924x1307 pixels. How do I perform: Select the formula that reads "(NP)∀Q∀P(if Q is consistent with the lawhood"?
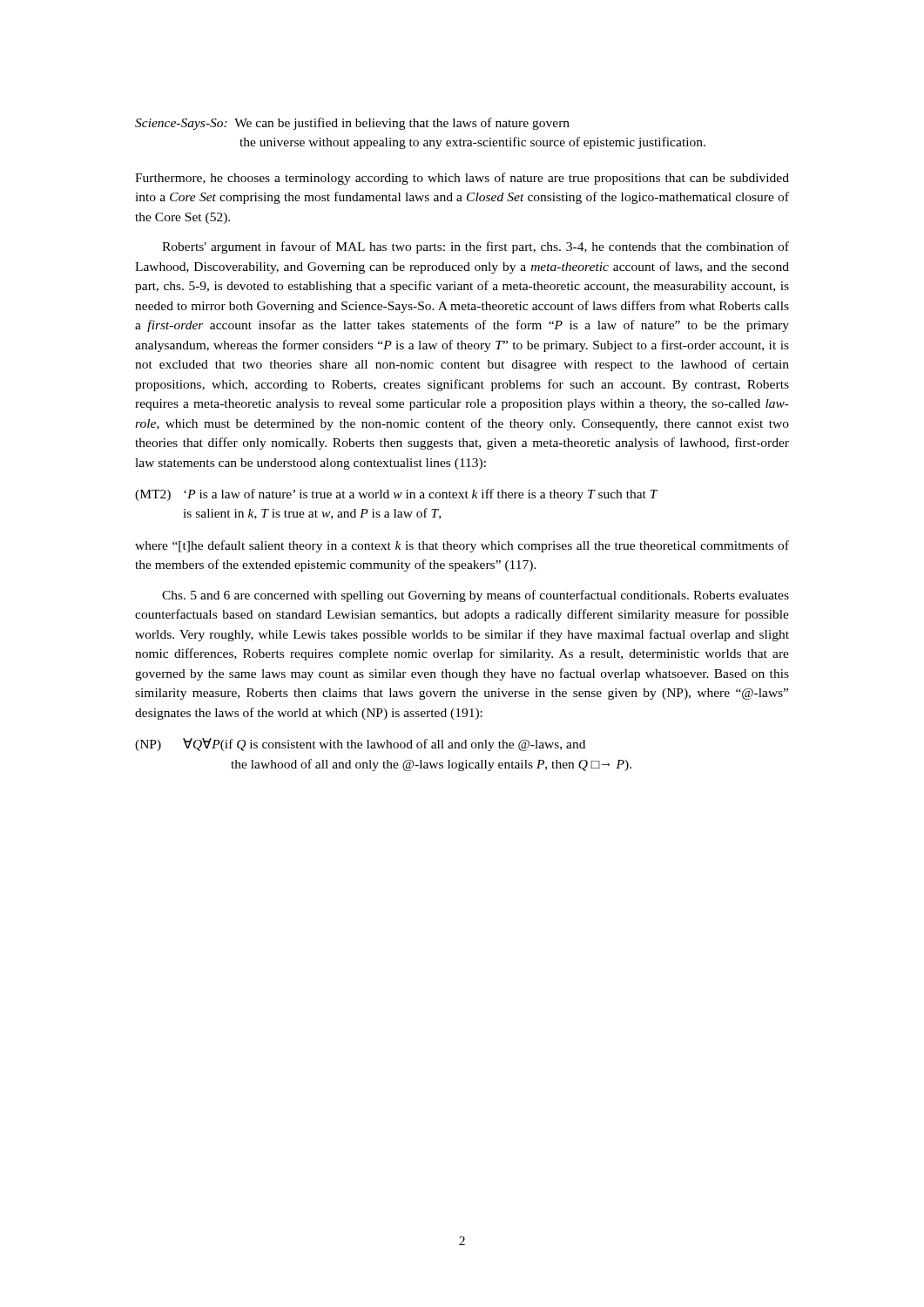coord(398,754)
